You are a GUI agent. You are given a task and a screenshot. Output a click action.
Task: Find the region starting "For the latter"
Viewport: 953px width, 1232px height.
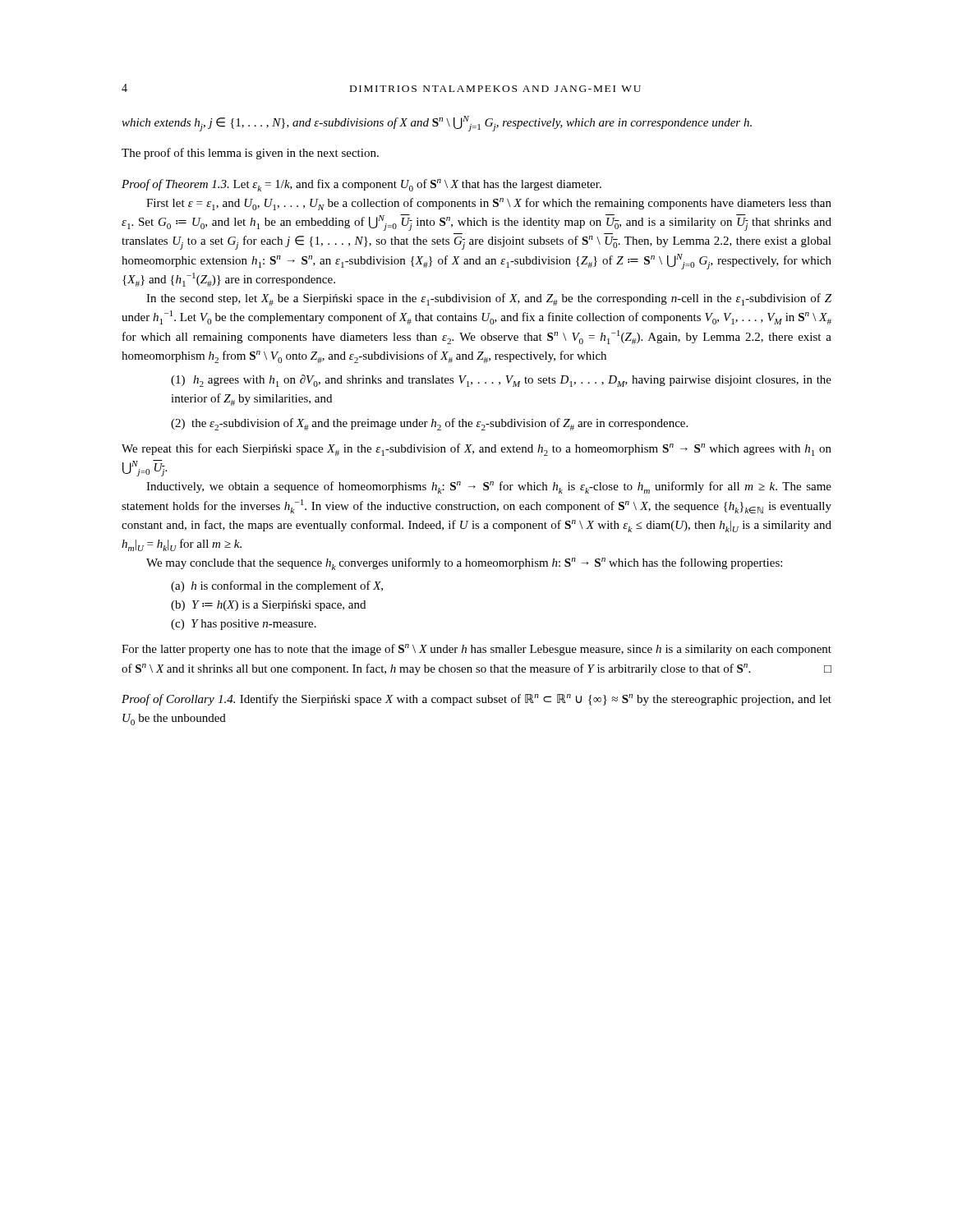pyautogui.click(x=476, y=659)
